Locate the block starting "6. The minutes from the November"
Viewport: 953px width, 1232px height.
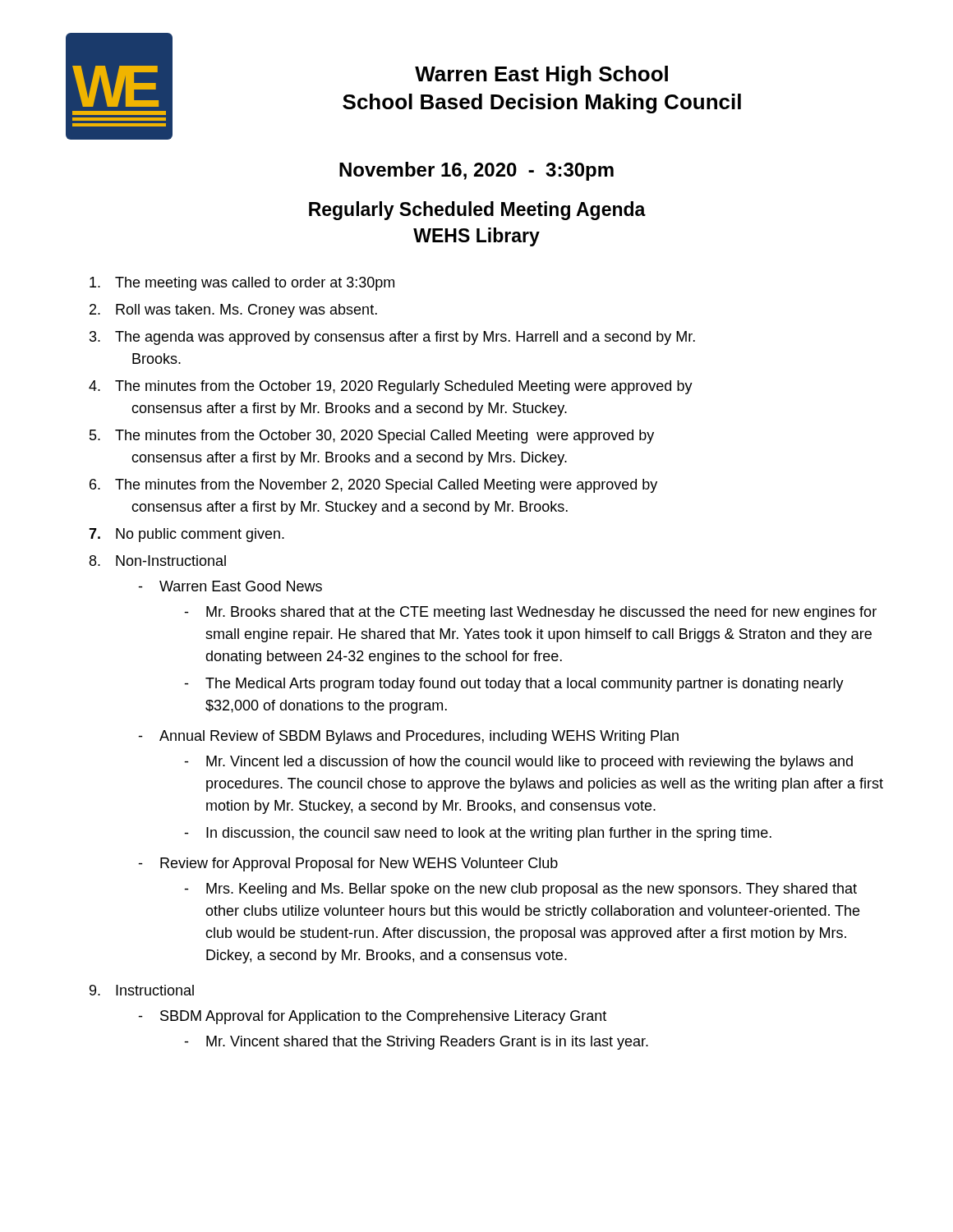click(x=488, y=496)
